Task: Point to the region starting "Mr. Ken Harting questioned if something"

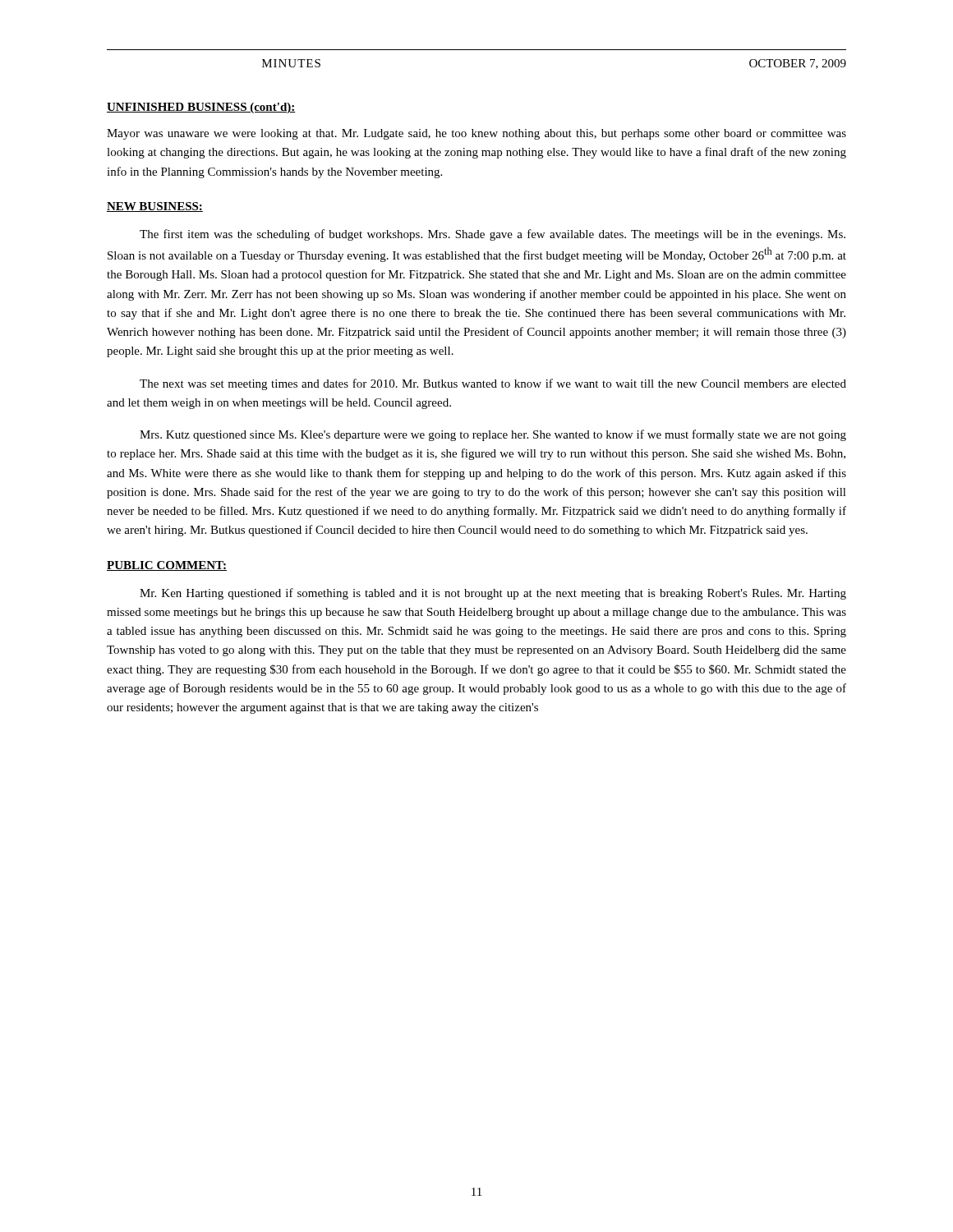Action: coord(476,650)
